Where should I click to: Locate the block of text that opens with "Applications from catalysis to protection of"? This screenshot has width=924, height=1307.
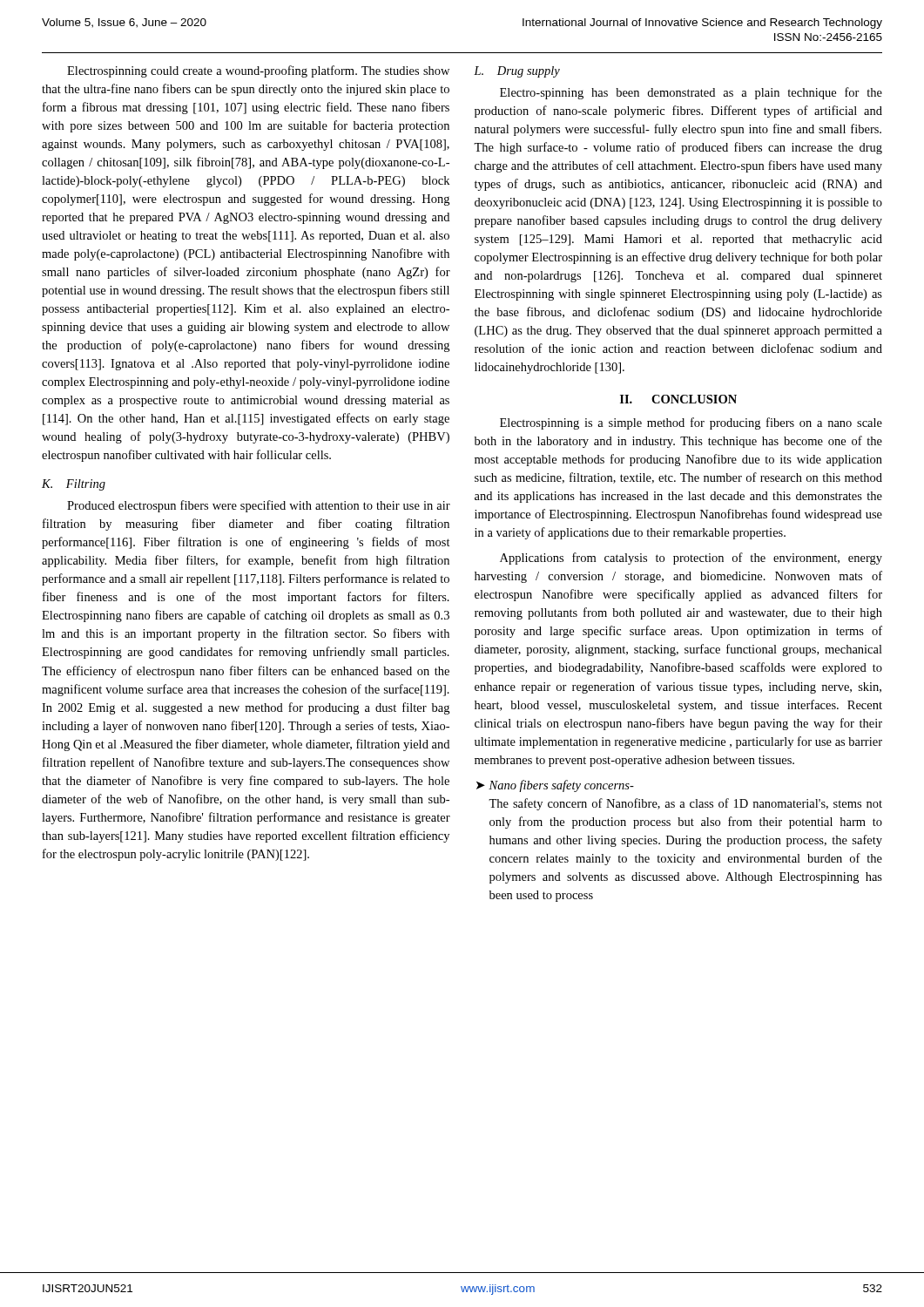(x=678, y=659)
